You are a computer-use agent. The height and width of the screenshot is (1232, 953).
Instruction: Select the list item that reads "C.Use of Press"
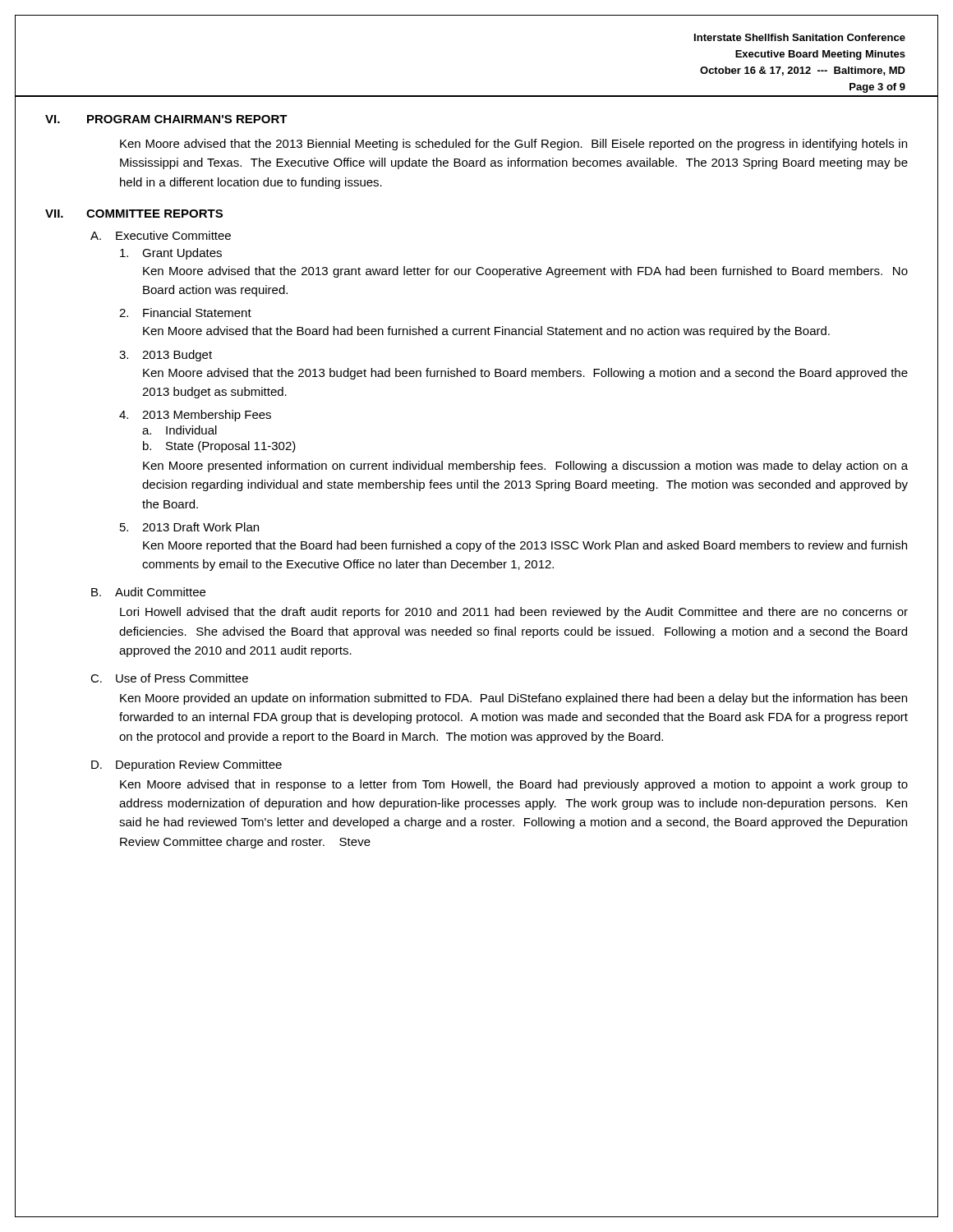169,678
